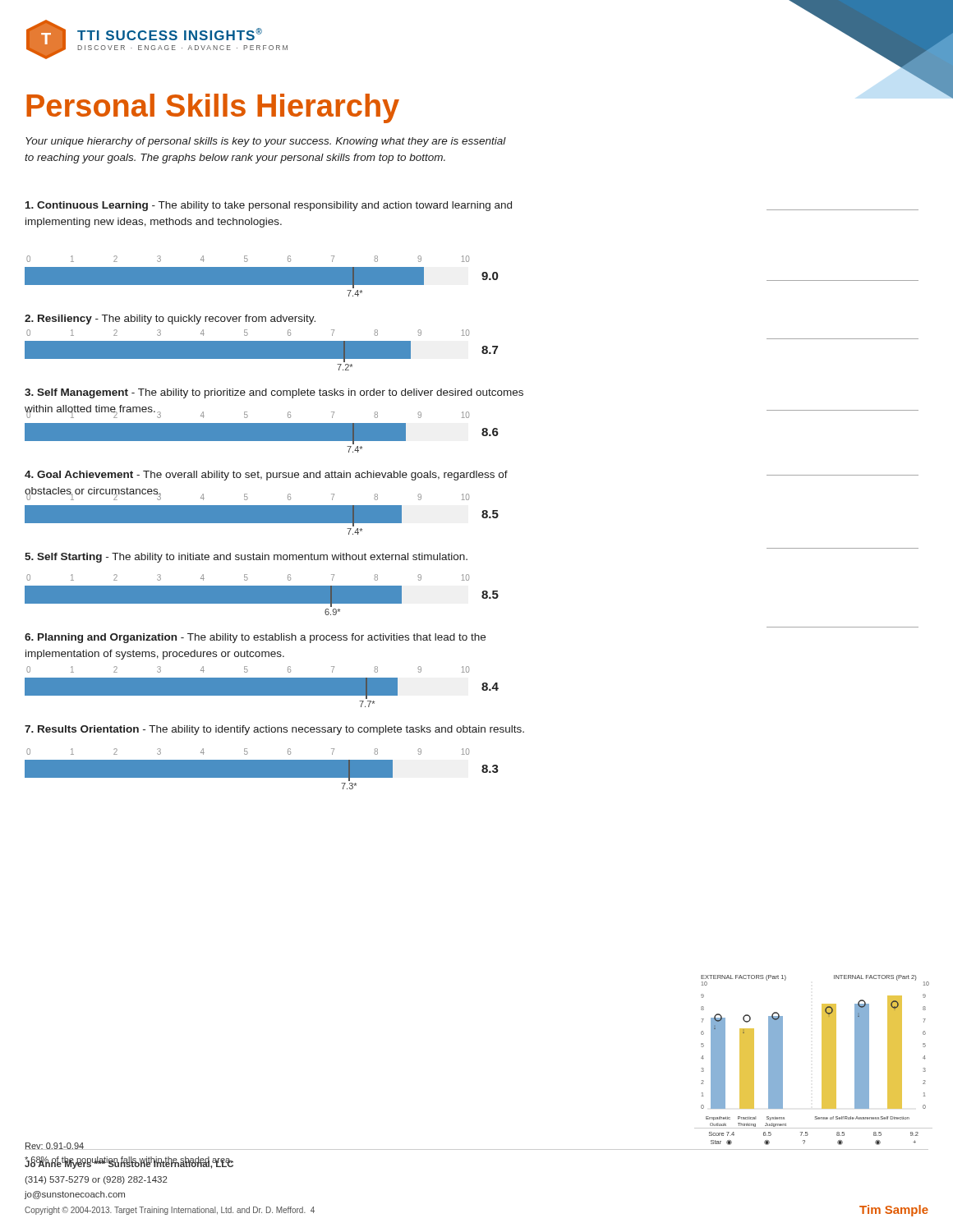Find the region starting "2. Resiliency - The ability"

tap(171, 318)
